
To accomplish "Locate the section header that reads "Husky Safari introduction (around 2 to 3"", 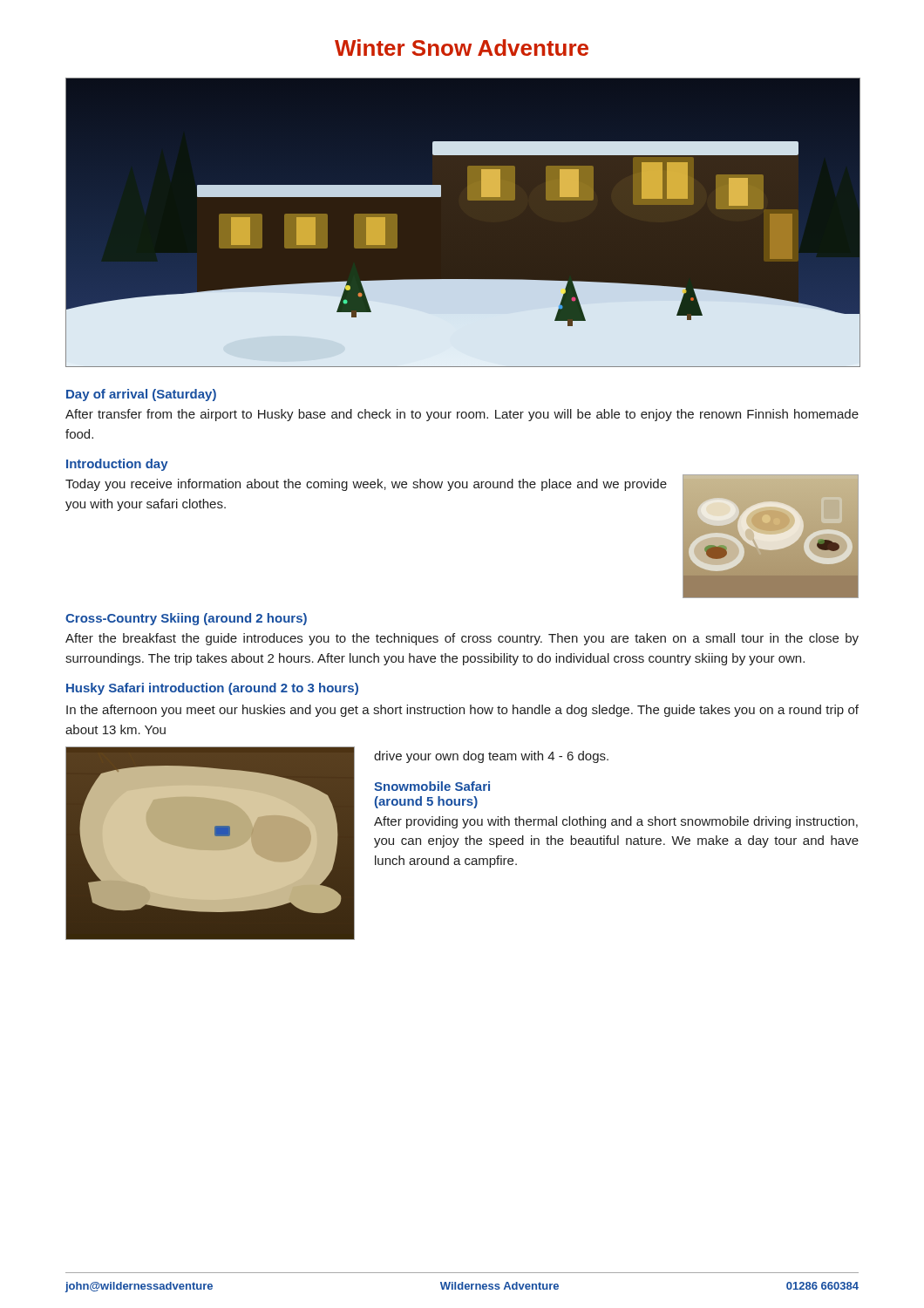I will [212, 688].
